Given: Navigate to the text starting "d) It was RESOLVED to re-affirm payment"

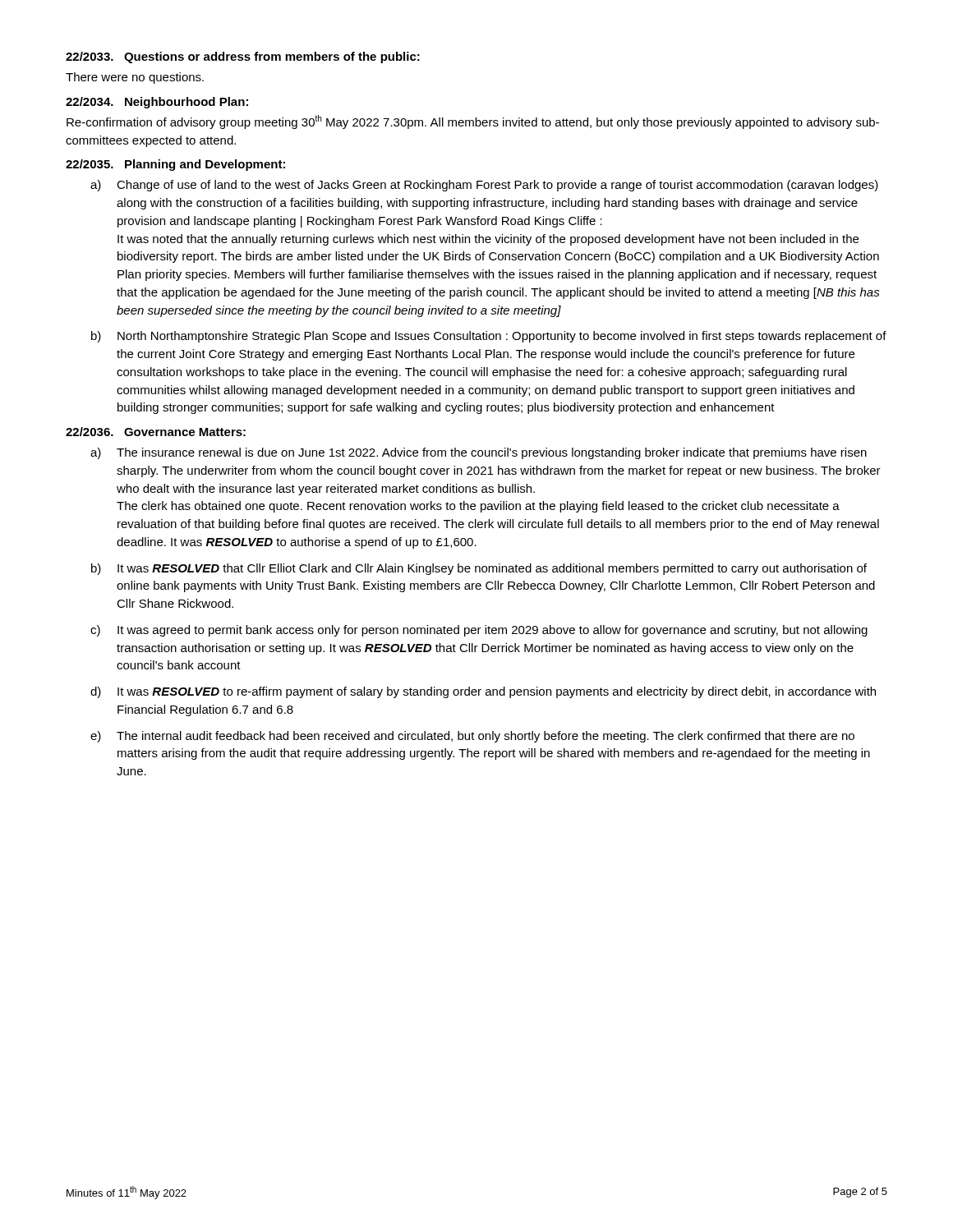Looking at the screenshot, I should tap(489, 700).
